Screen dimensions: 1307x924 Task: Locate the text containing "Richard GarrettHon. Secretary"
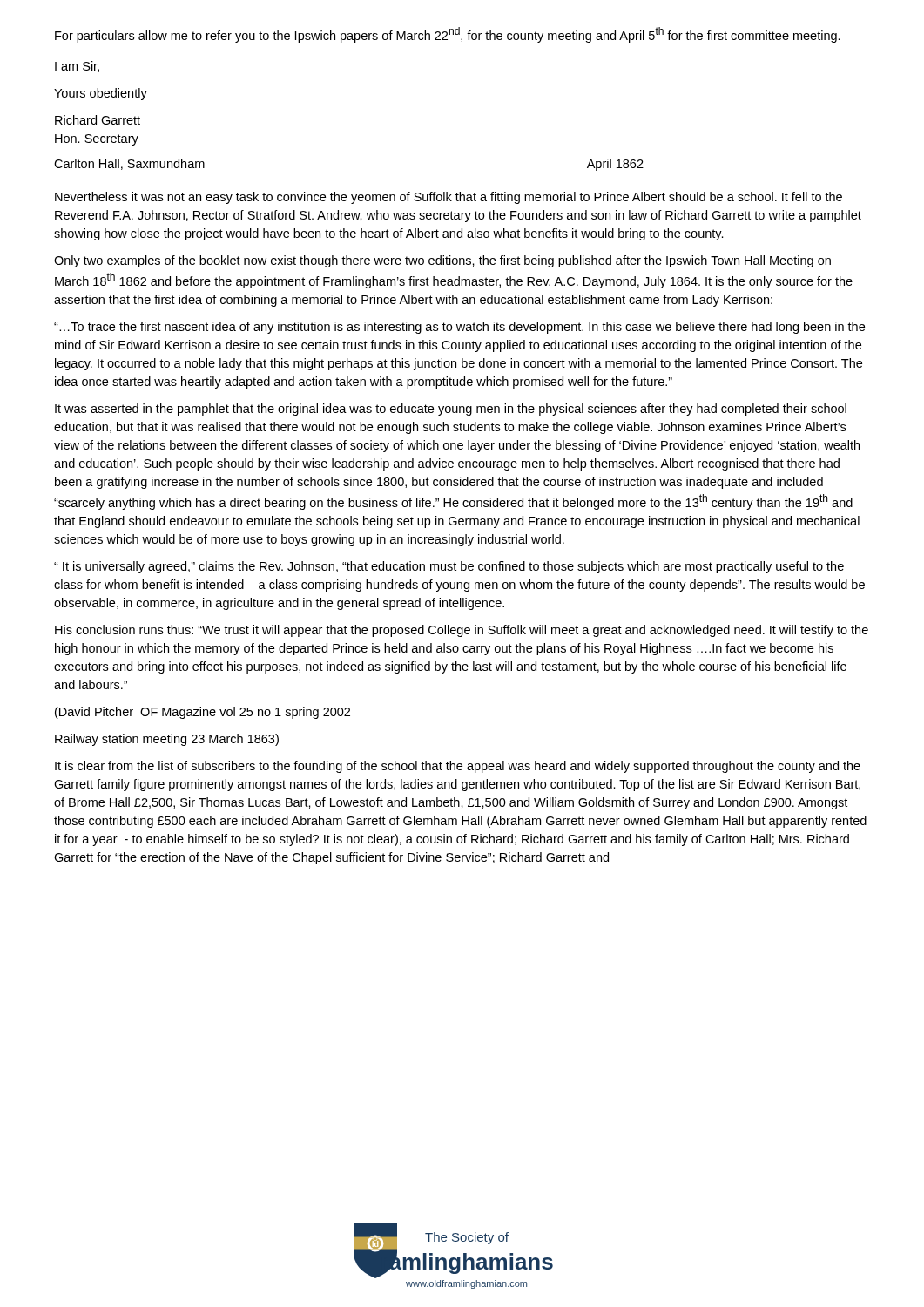(x=98, y=120)
